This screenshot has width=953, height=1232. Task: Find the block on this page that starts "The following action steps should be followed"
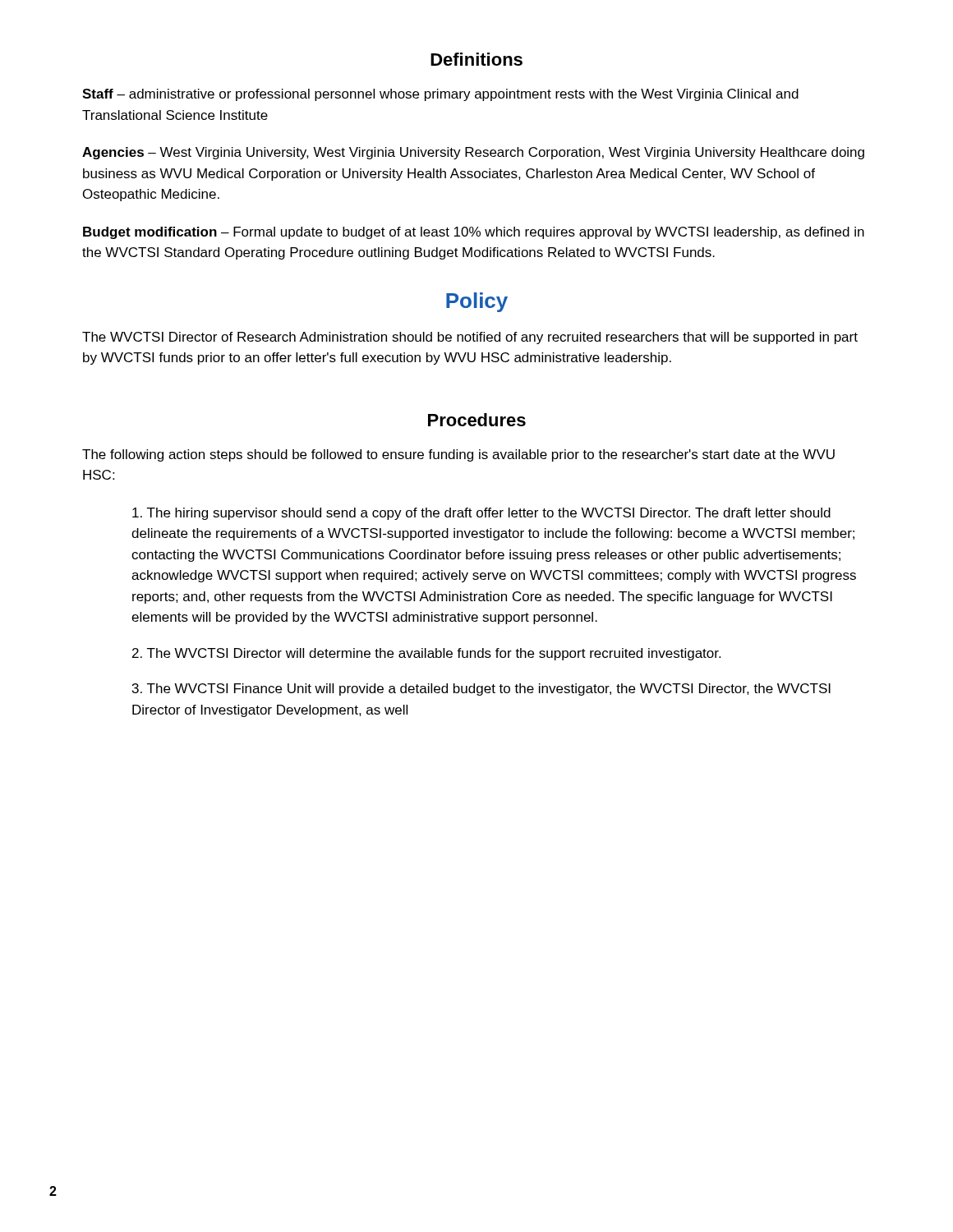tap(459, 465)
